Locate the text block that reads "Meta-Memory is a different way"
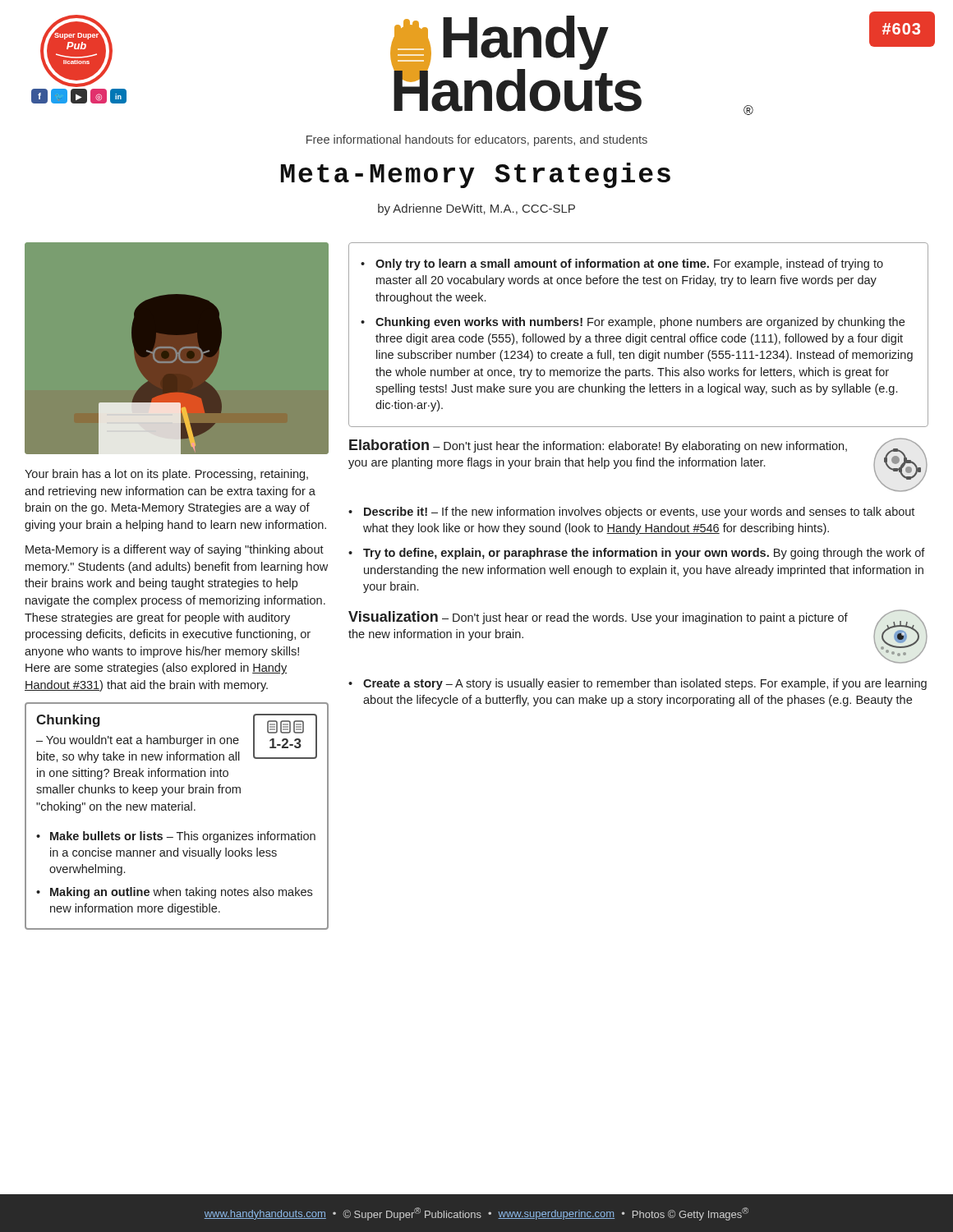Viewport: 953px width, 1232px height. (176, 617)
